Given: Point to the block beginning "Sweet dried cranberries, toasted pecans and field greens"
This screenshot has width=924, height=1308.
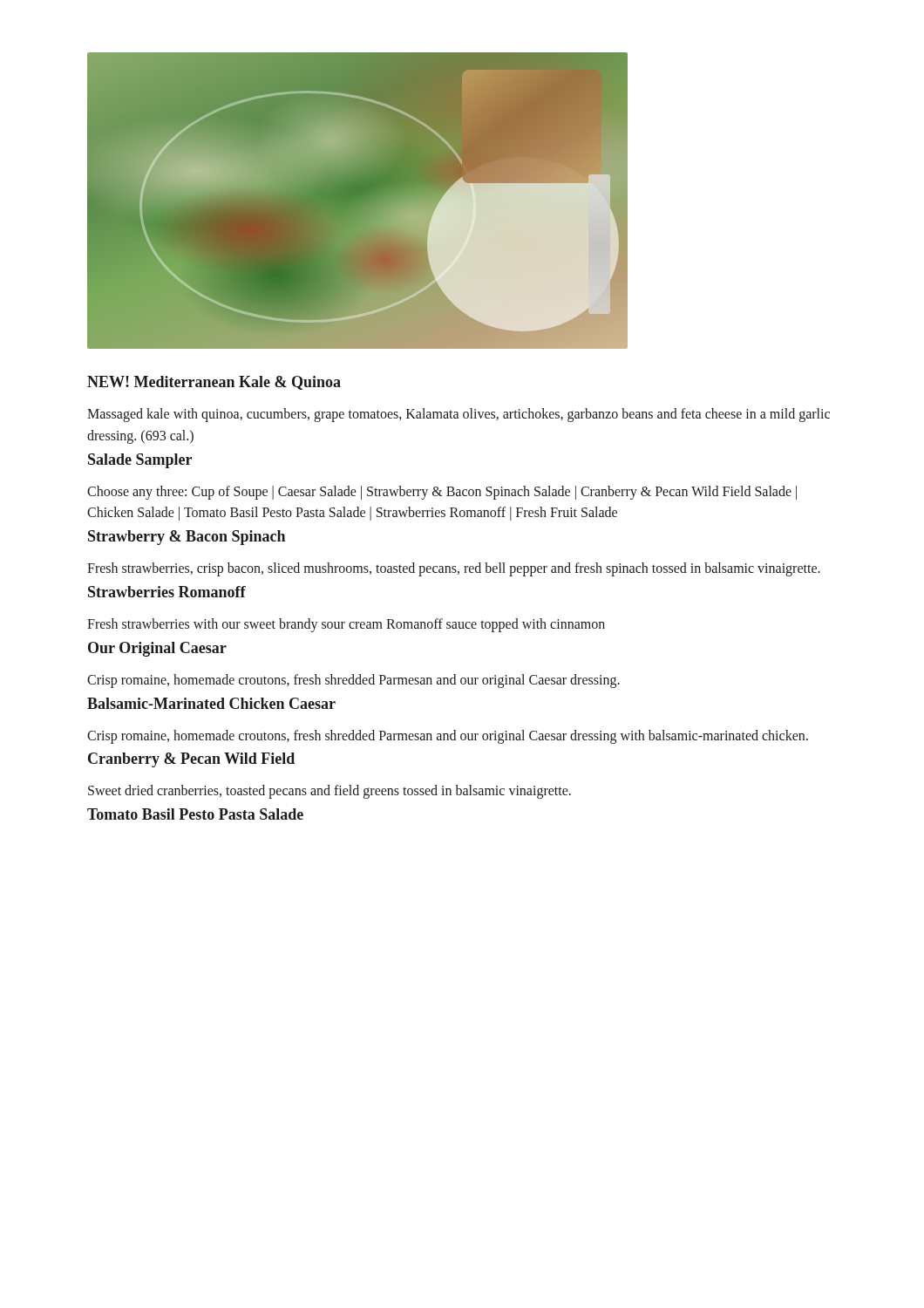Looking at the screenshot, I should (329, 791).
